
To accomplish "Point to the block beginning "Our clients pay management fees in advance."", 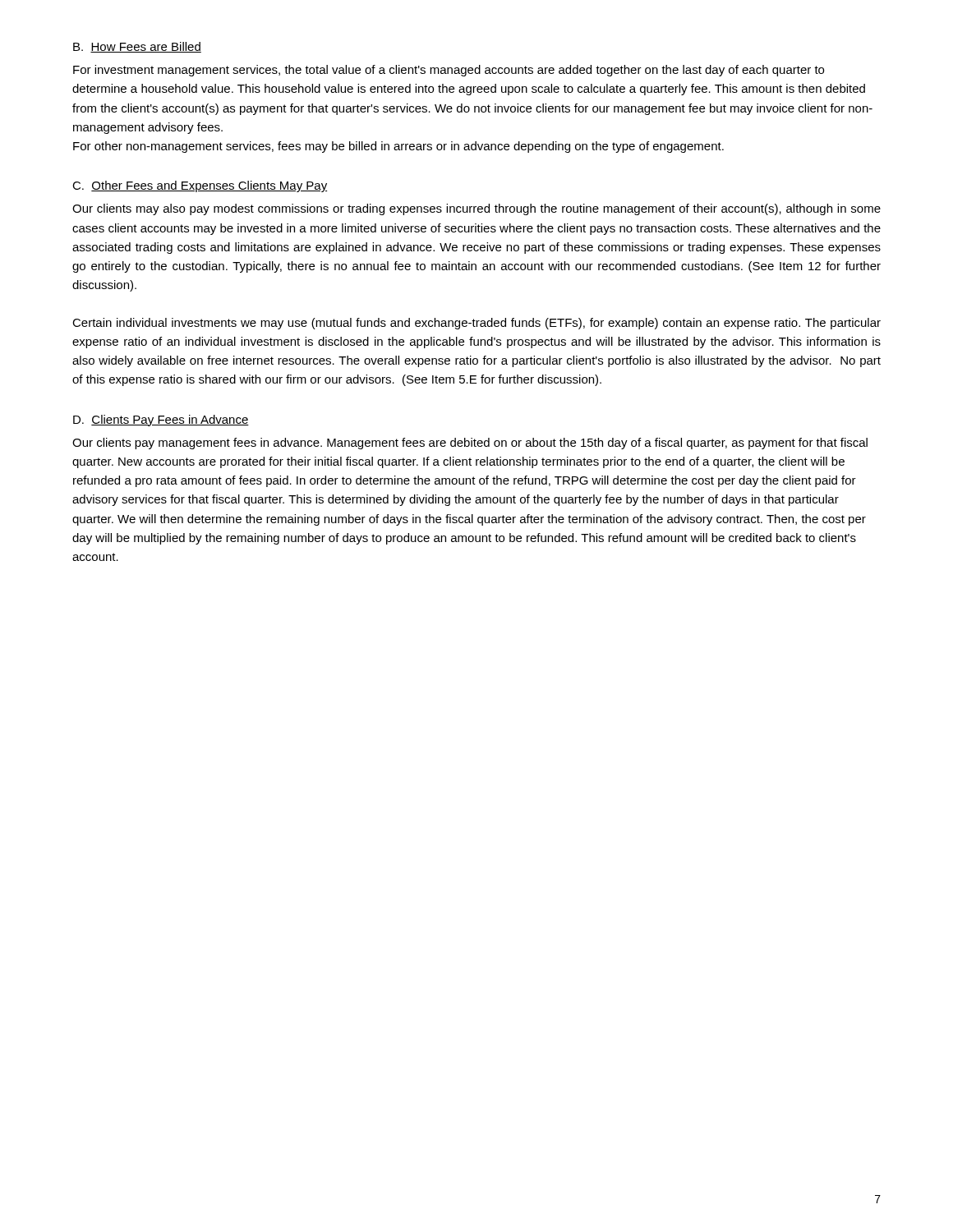I will tap(470, 499).
